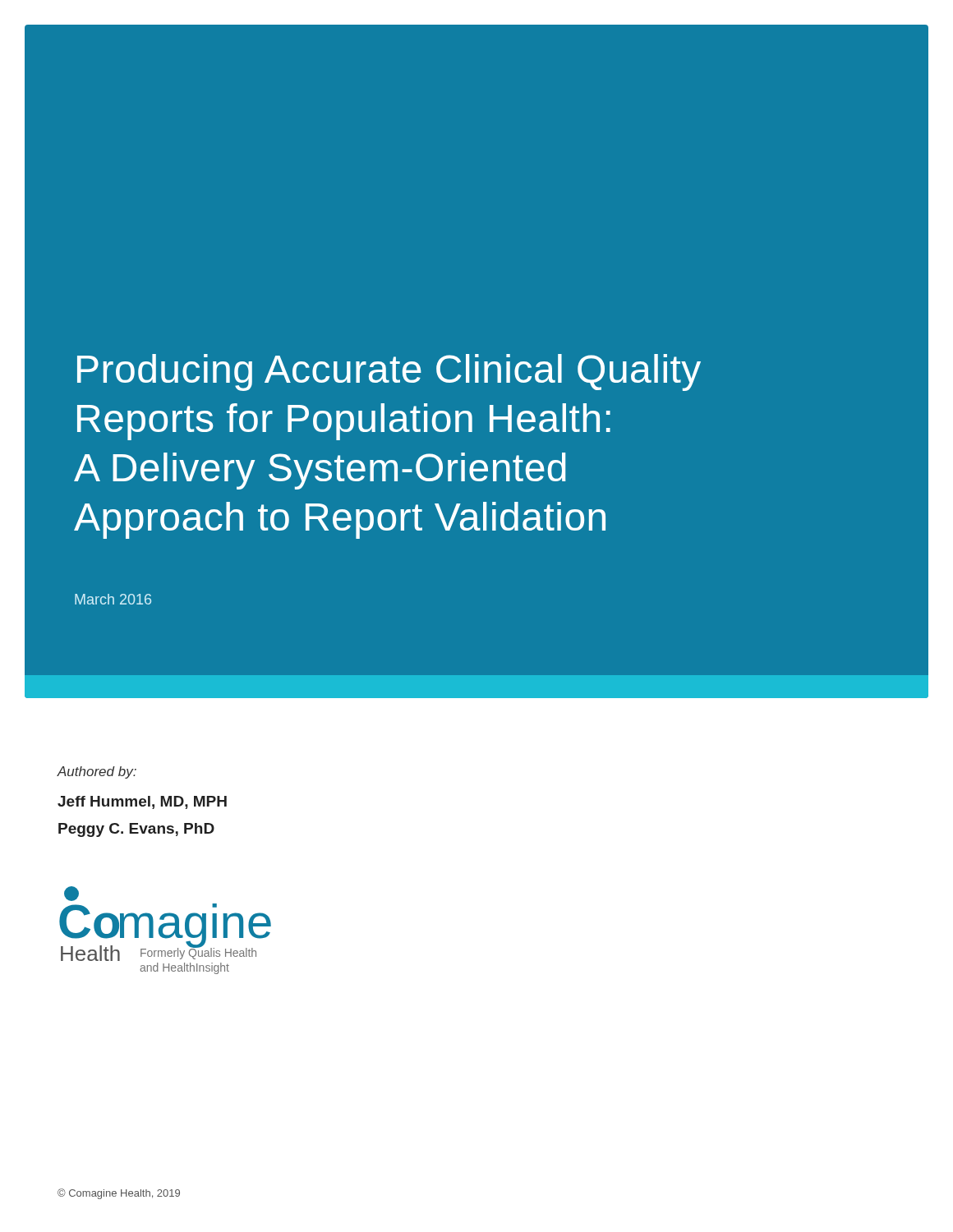The height and width of the screenshot is (1232, 953).
Task: Find "Peggy C. Evans, PhD" on this page
Action: (136, 828)
